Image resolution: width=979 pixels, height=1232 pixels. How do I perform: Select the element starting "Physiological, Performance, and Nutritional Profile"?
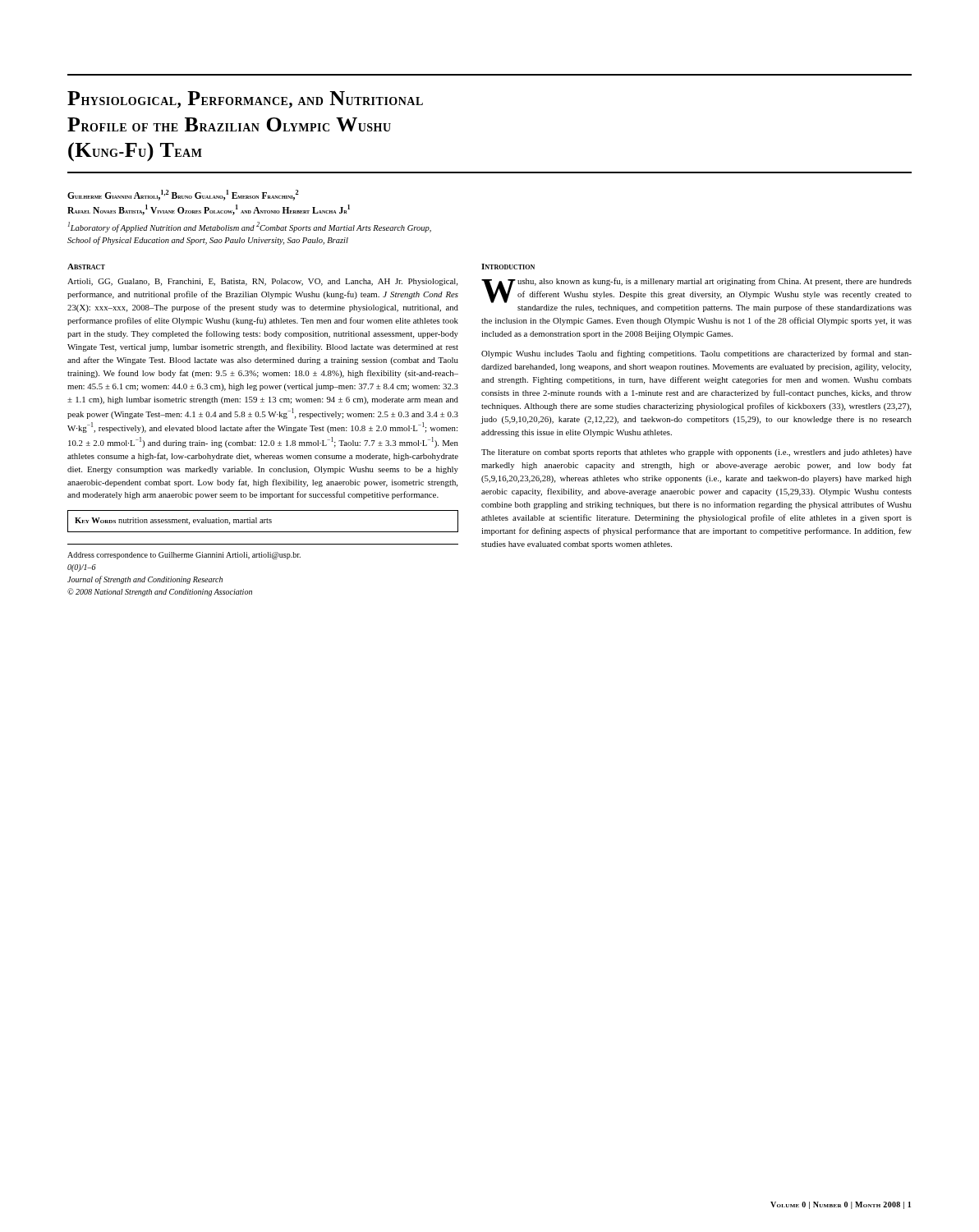[x=245, y=100]
